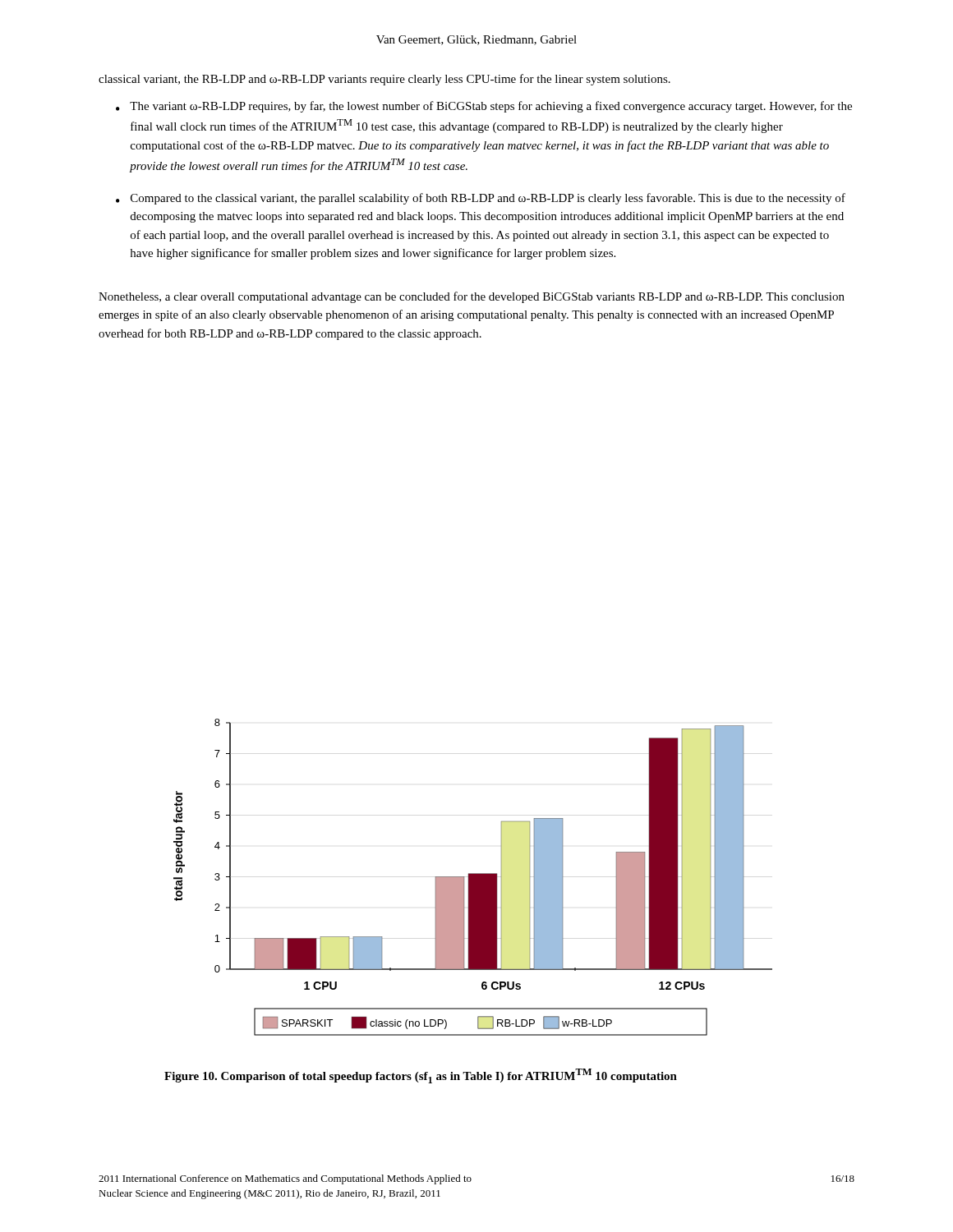Find the block on this page that starts "classical variant, the RB-LDP and ω-RB-LDP variants require"
This screenshot has width=953, height=1232.
coord(385,79)
